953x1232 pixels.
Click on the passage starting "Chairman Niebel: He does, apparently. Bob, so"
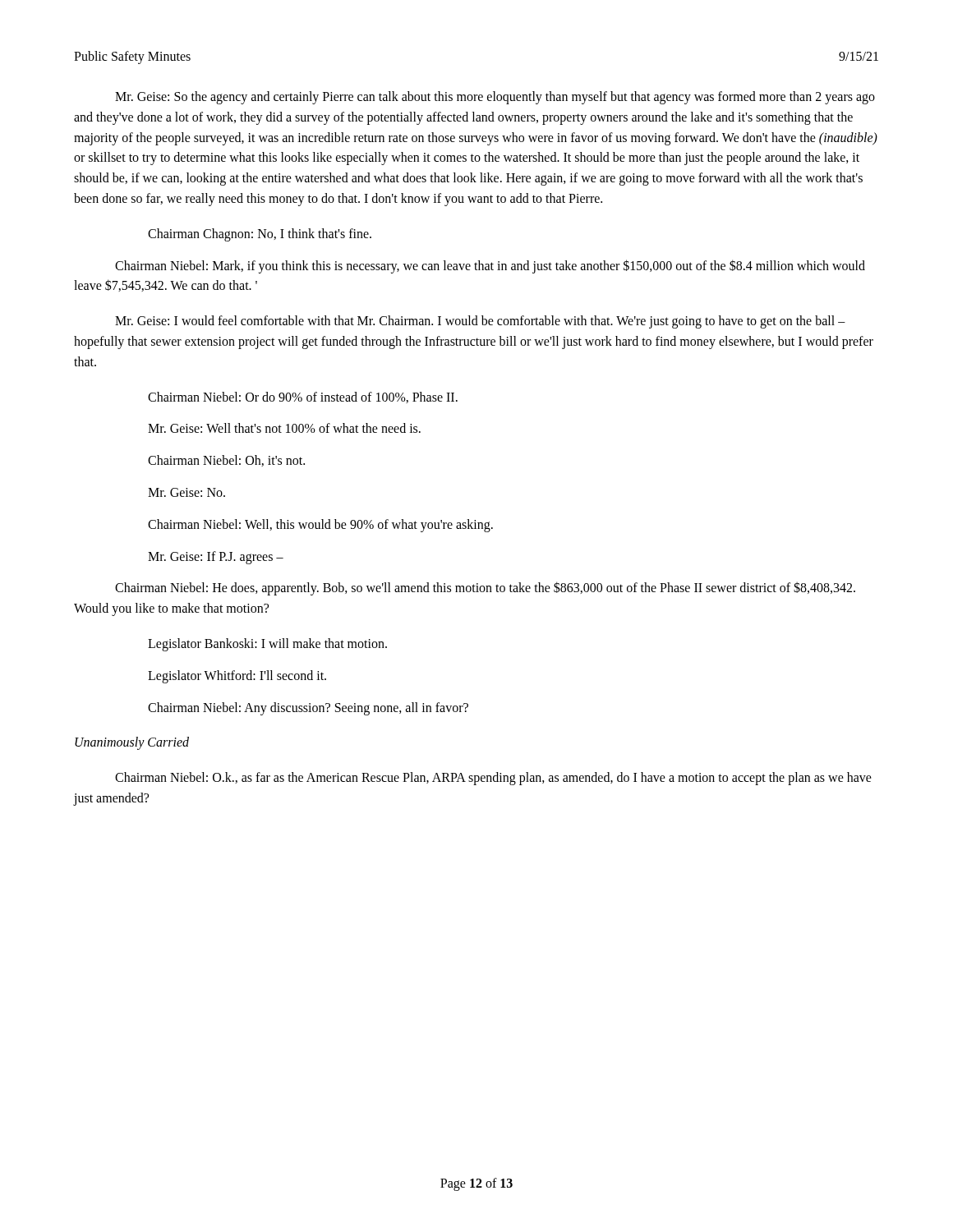pos(465,598)
